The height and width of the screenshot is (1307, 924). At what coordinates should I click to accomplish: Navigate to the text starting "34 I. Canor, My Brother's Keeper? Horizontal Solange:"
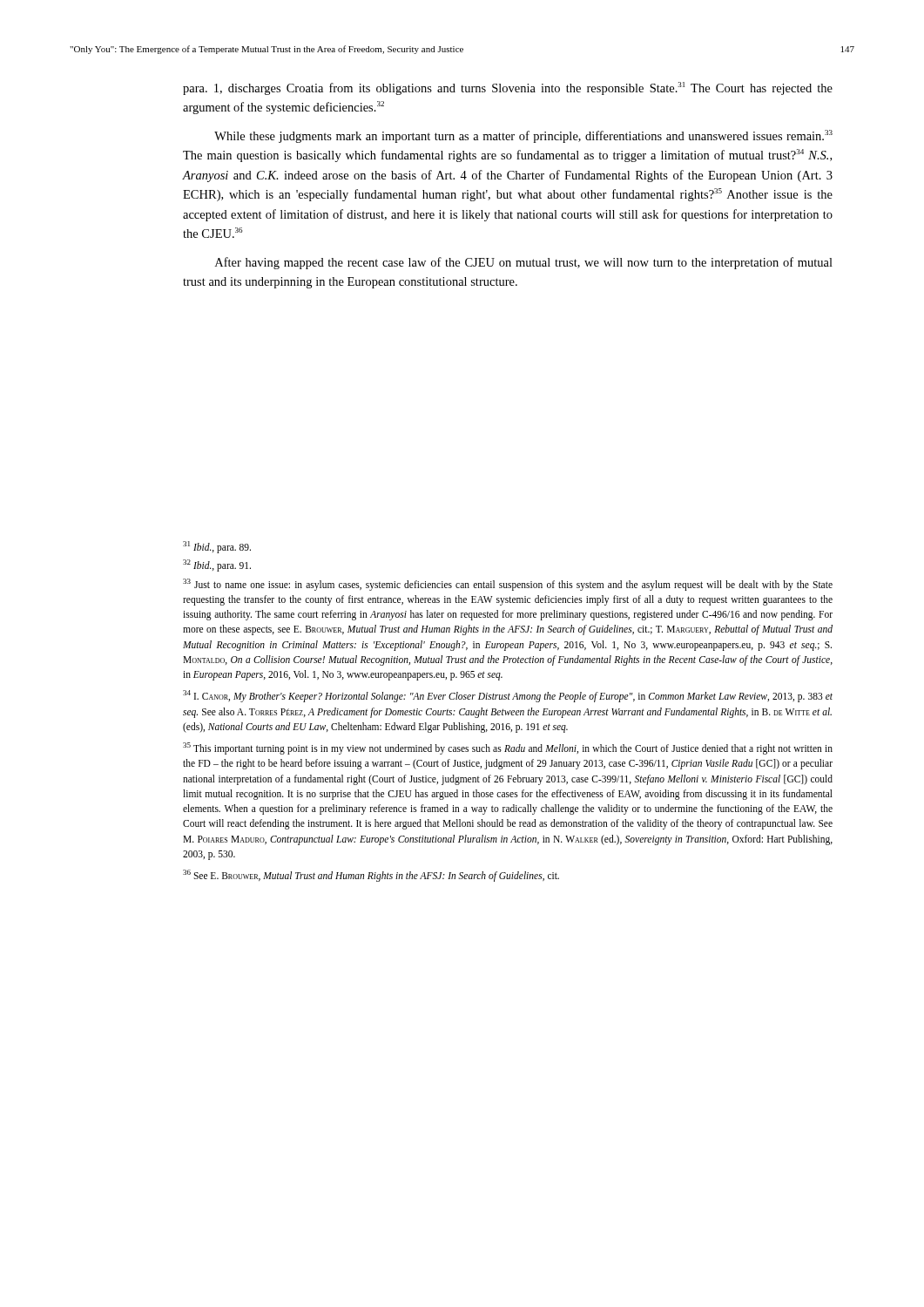click(508, 711)
